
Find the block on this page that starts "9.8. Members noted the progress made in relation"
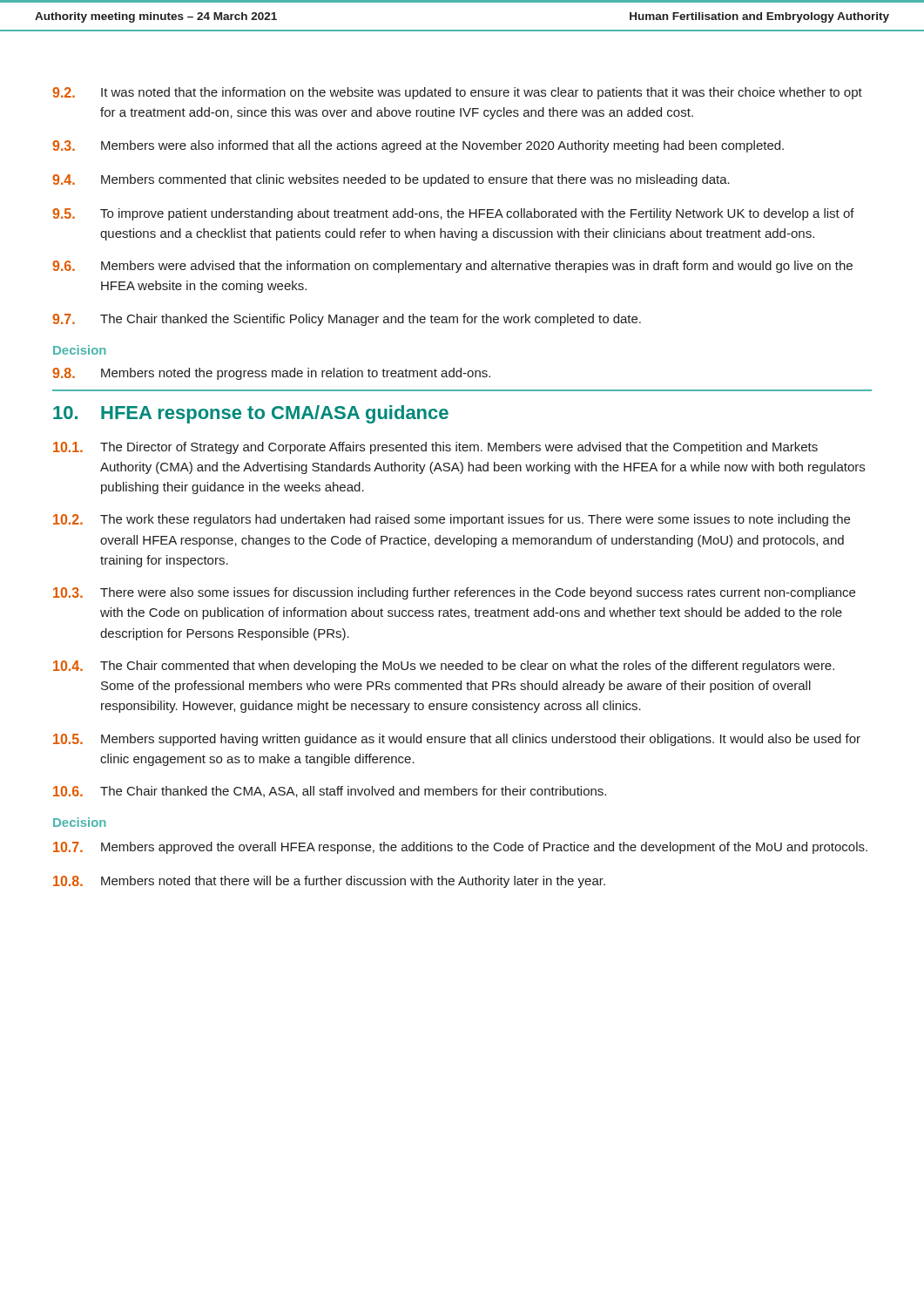(462, 373)
